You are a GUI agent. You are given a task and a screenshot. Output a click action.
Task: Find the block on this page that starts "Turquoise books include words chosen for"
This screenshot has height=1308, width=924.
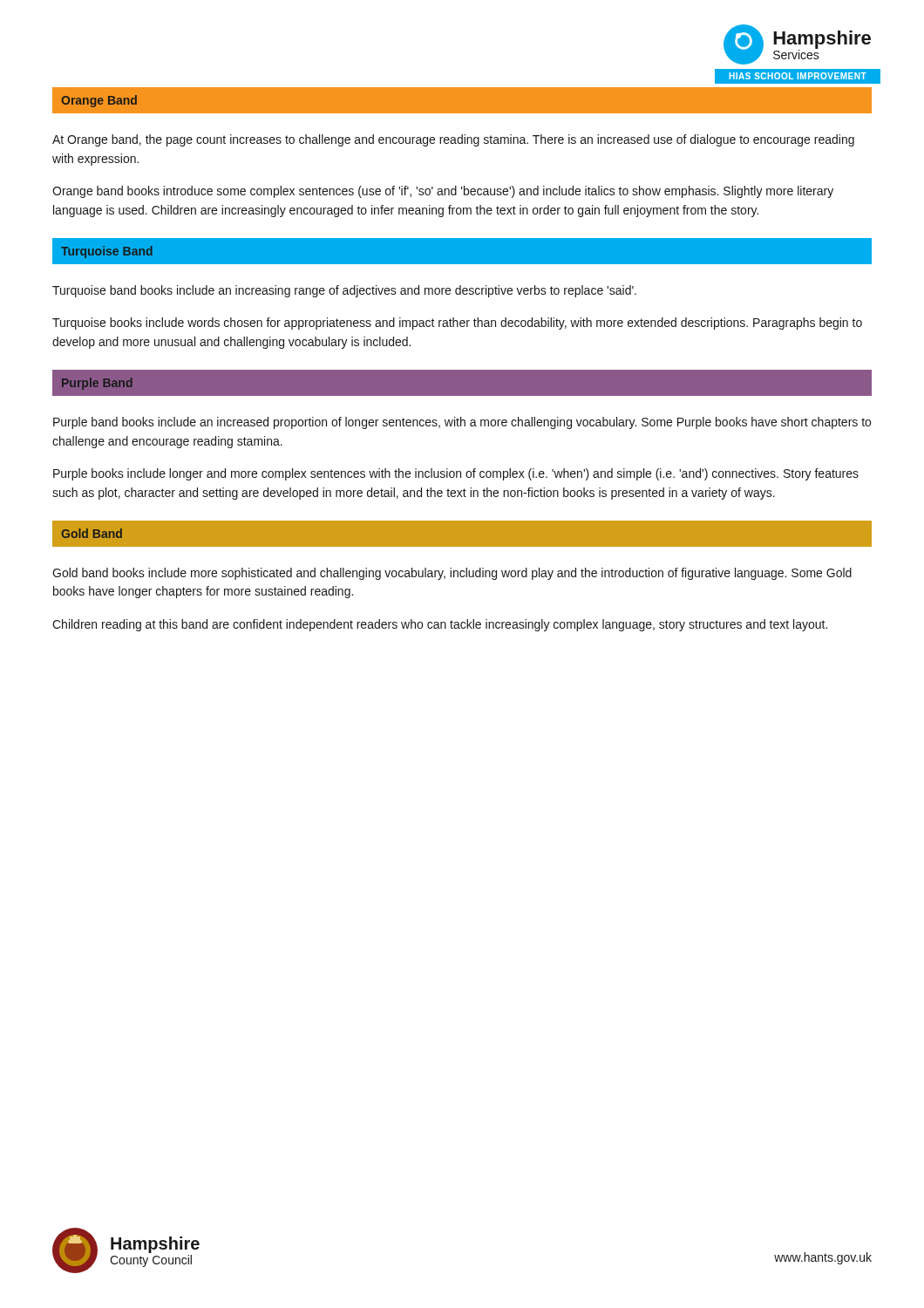(457, 332)
